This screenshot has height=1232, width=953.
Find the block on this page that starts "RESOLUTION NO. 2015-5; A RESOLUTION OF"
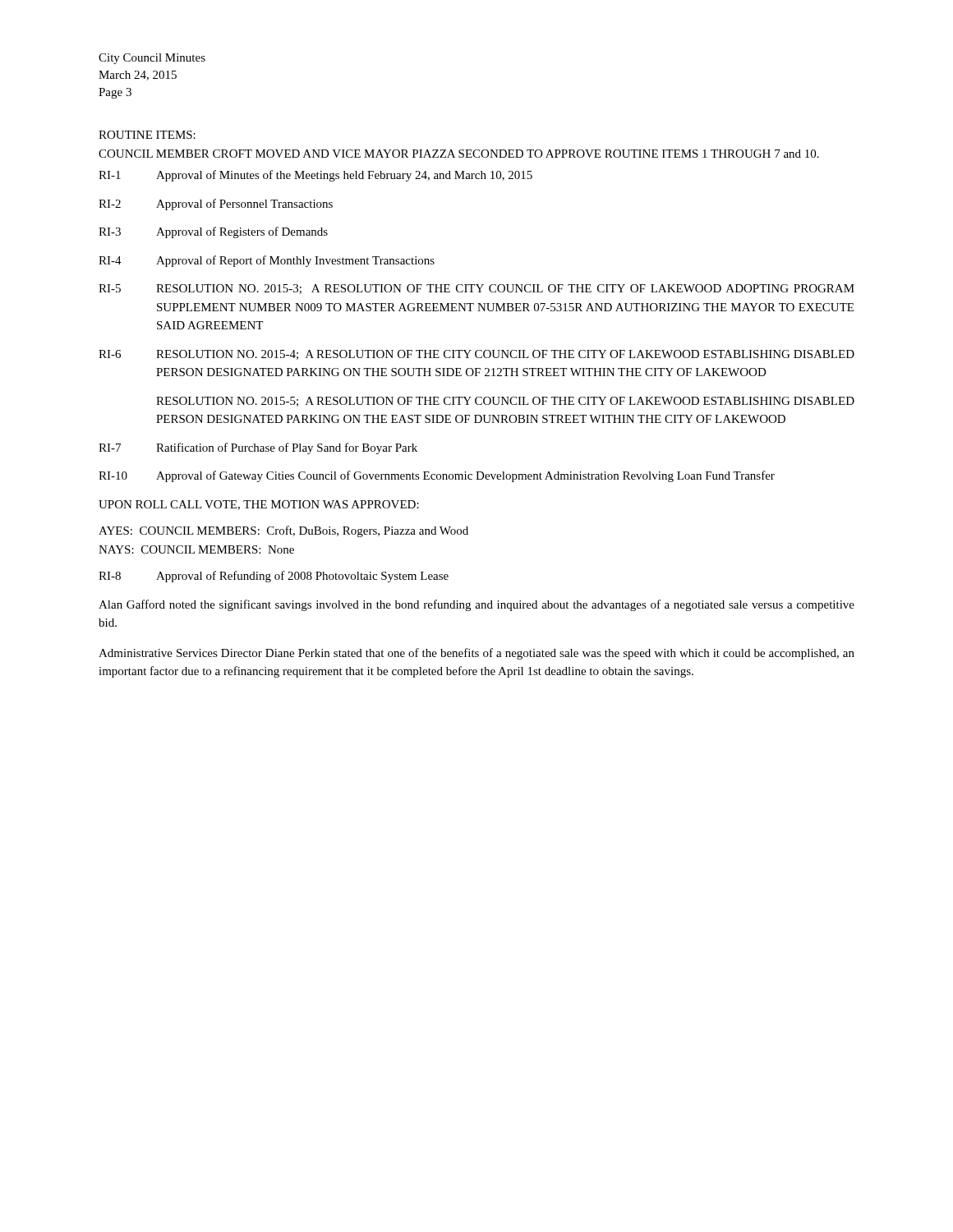(505, 410)
